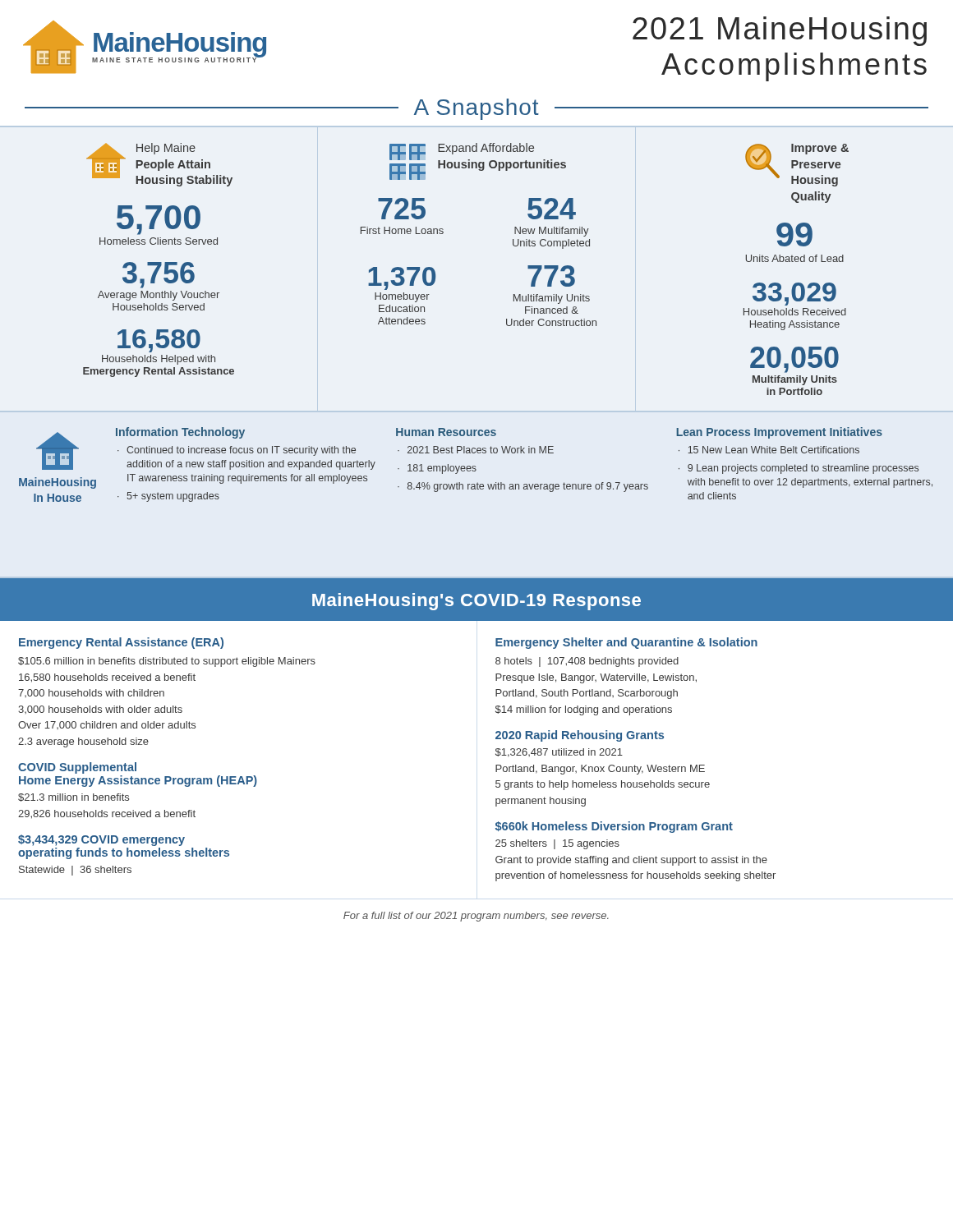Find the passage starting "A Snapshot"
The image size is (953, 1232).
point(477,108)
